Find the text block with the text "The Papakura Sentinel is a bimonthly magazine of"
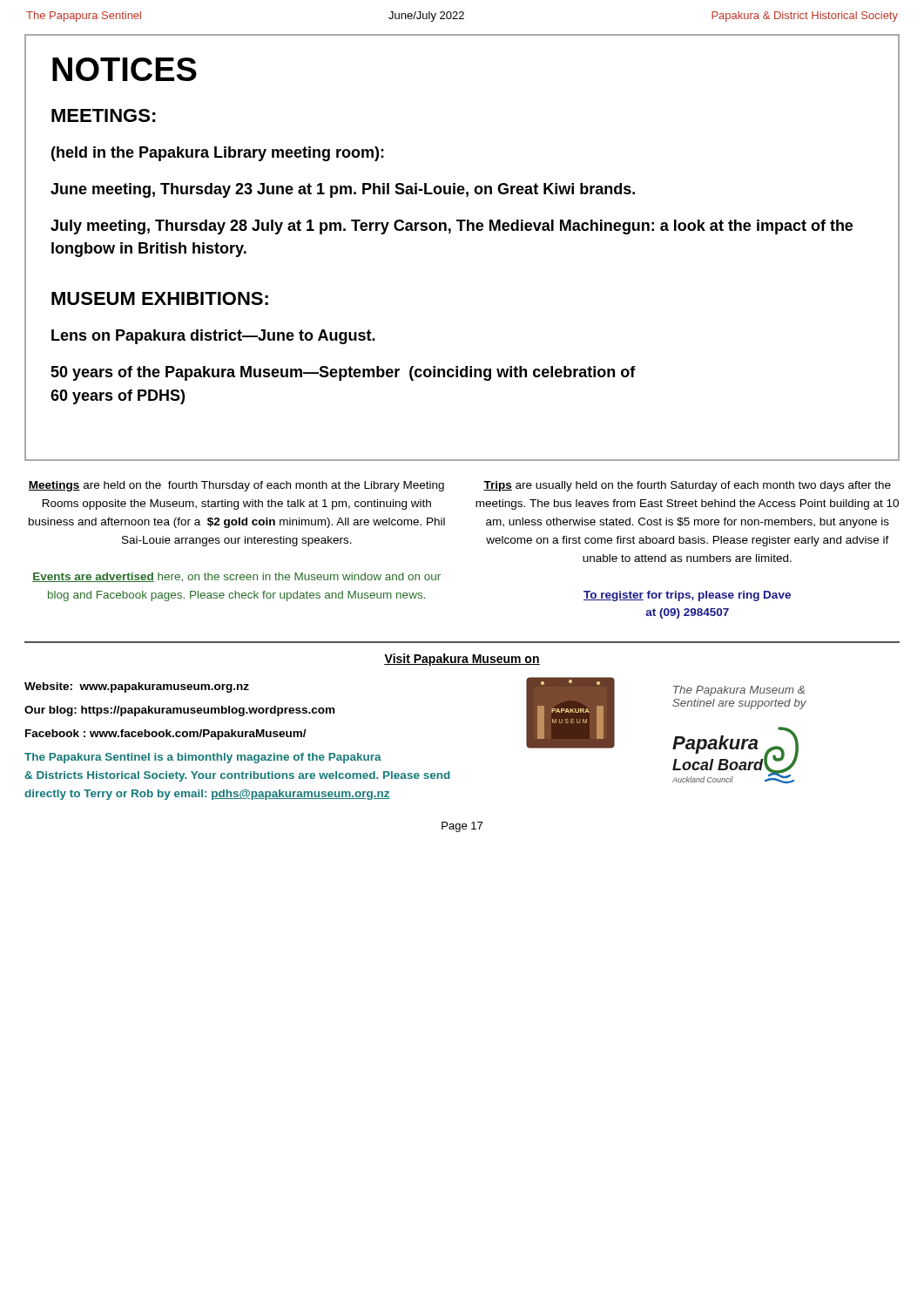Viewport: 924px width, 1307px height. point(237,775)
